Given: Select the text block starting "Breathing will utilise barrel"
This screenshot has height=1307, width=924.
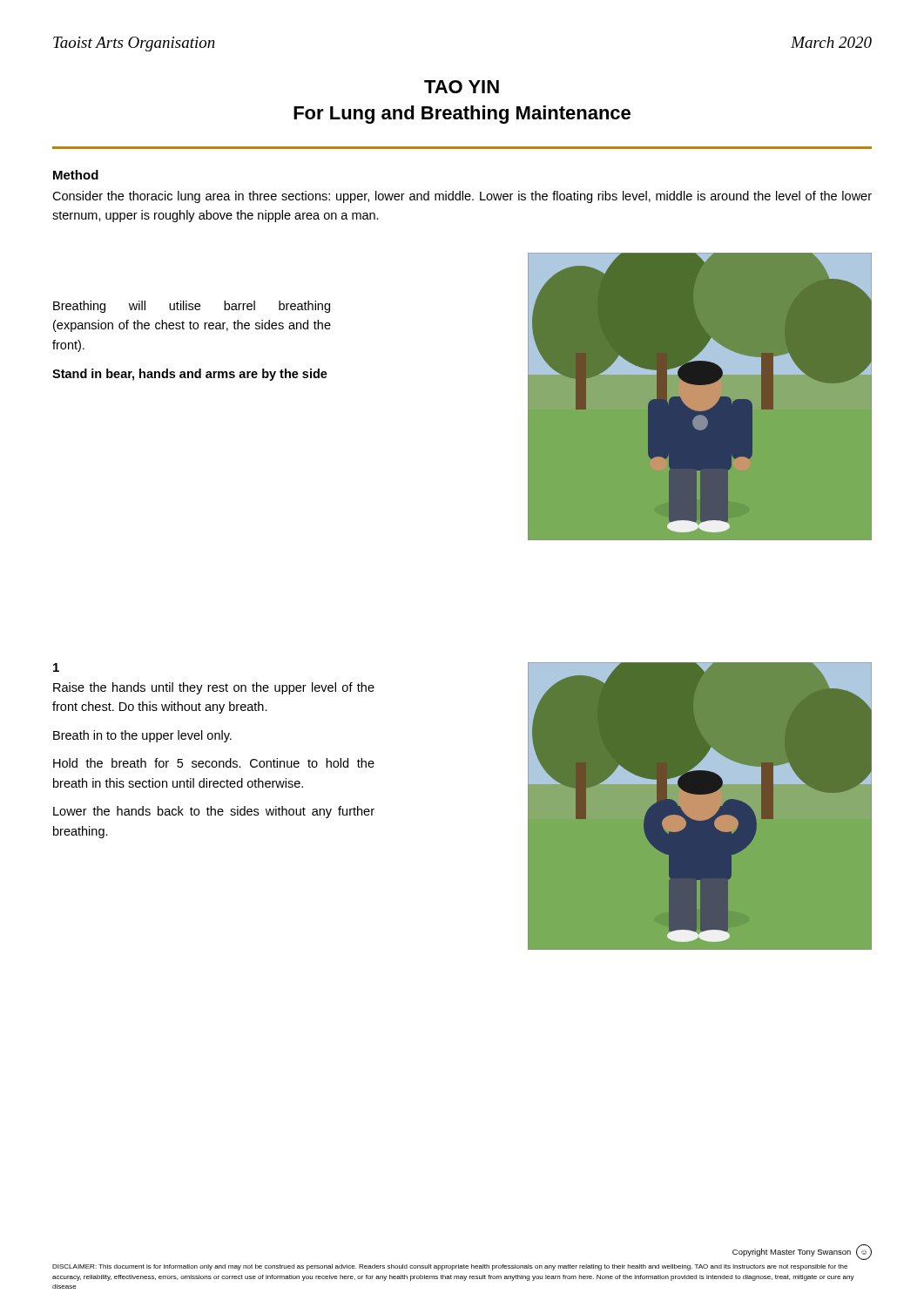Looking at the screenshot, I should coord(192,340).
